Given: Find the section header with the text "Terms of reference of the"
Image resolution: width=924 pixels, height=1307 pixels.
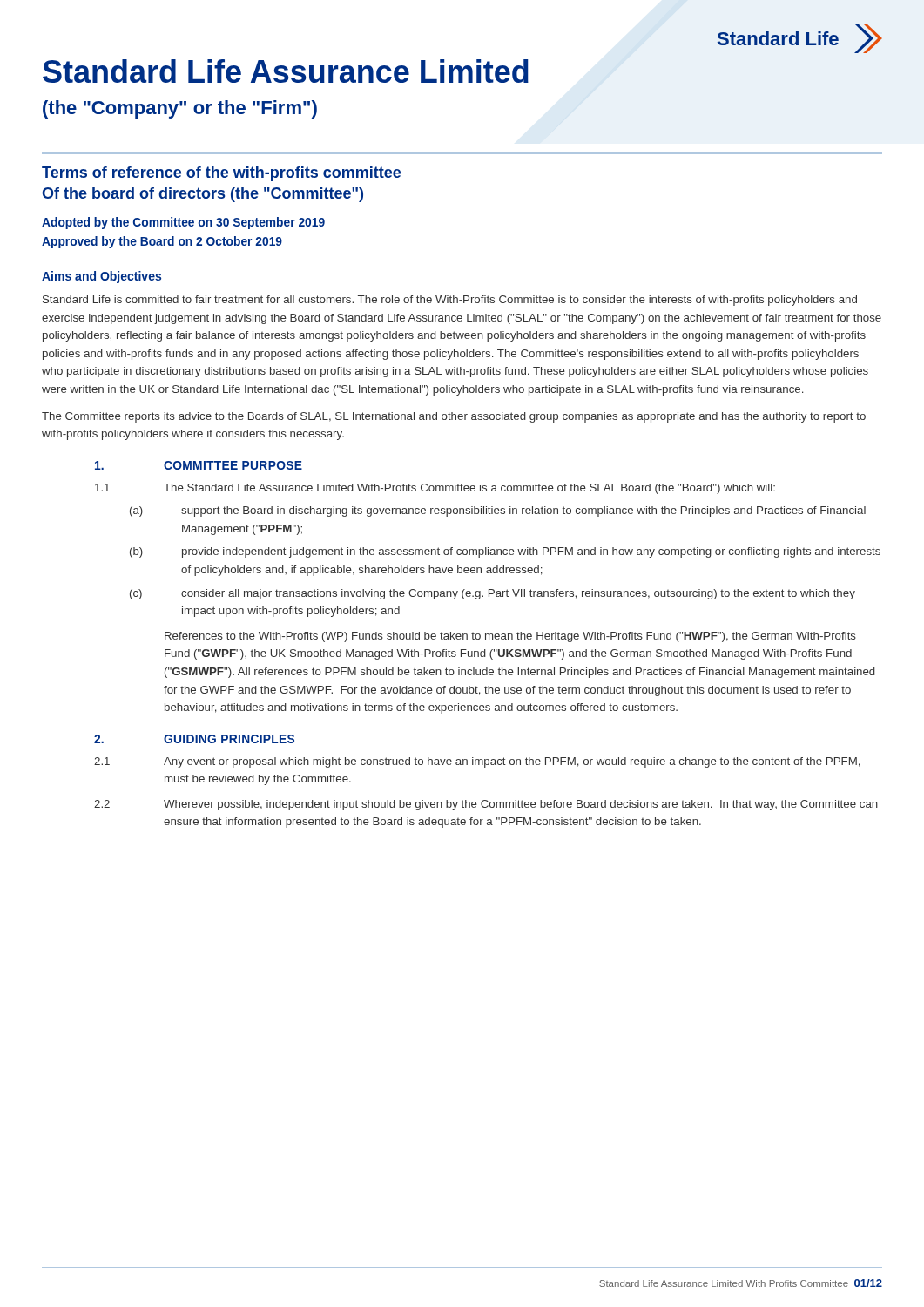Looking at the screenshot, I should pyautogui.click(x=221, y=174).
